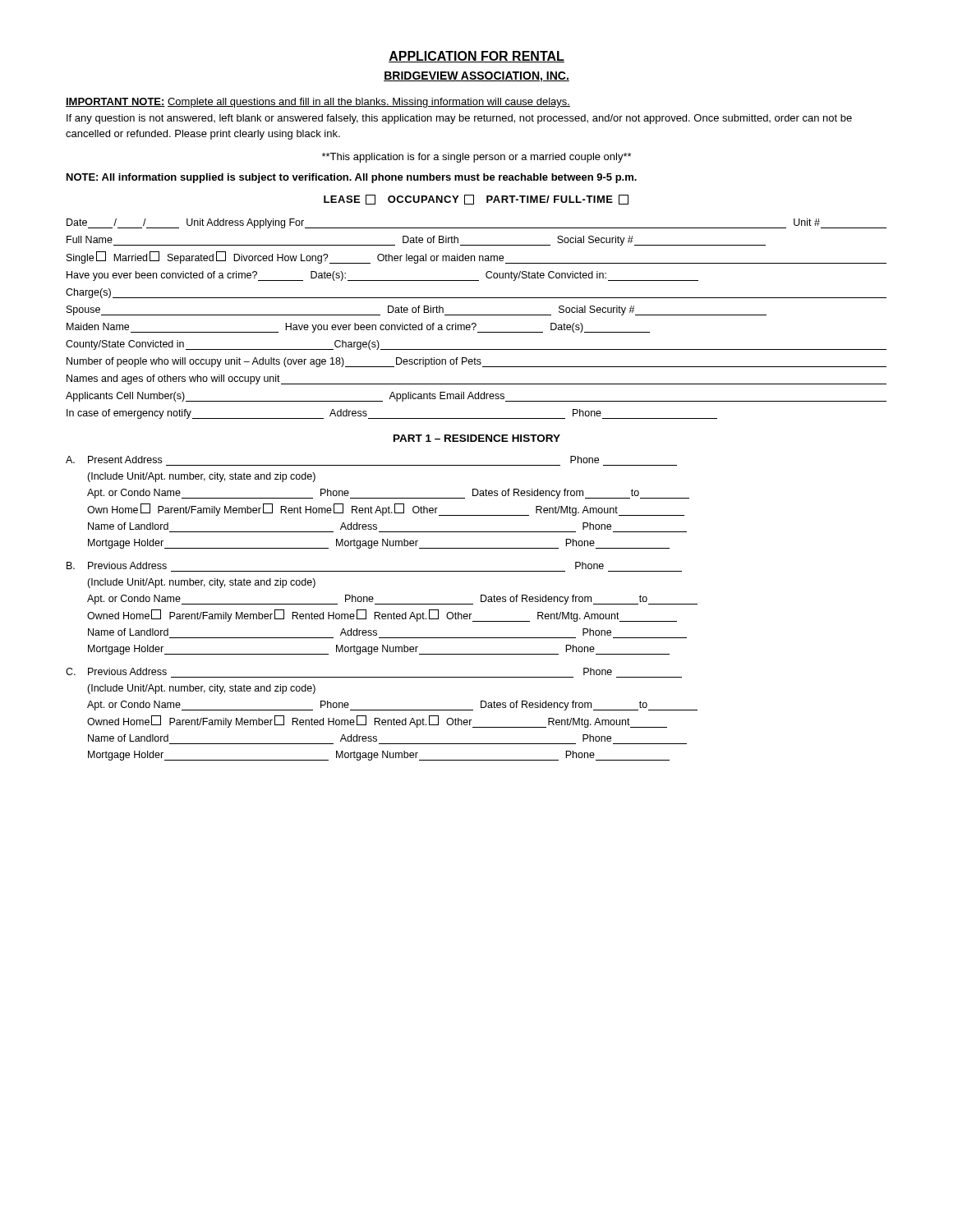Viewport: 953px width, 1232px height.
Task: Navigate to the passage starting "In case of emergency notify Address Phone"
Action: tap(392, 413)
